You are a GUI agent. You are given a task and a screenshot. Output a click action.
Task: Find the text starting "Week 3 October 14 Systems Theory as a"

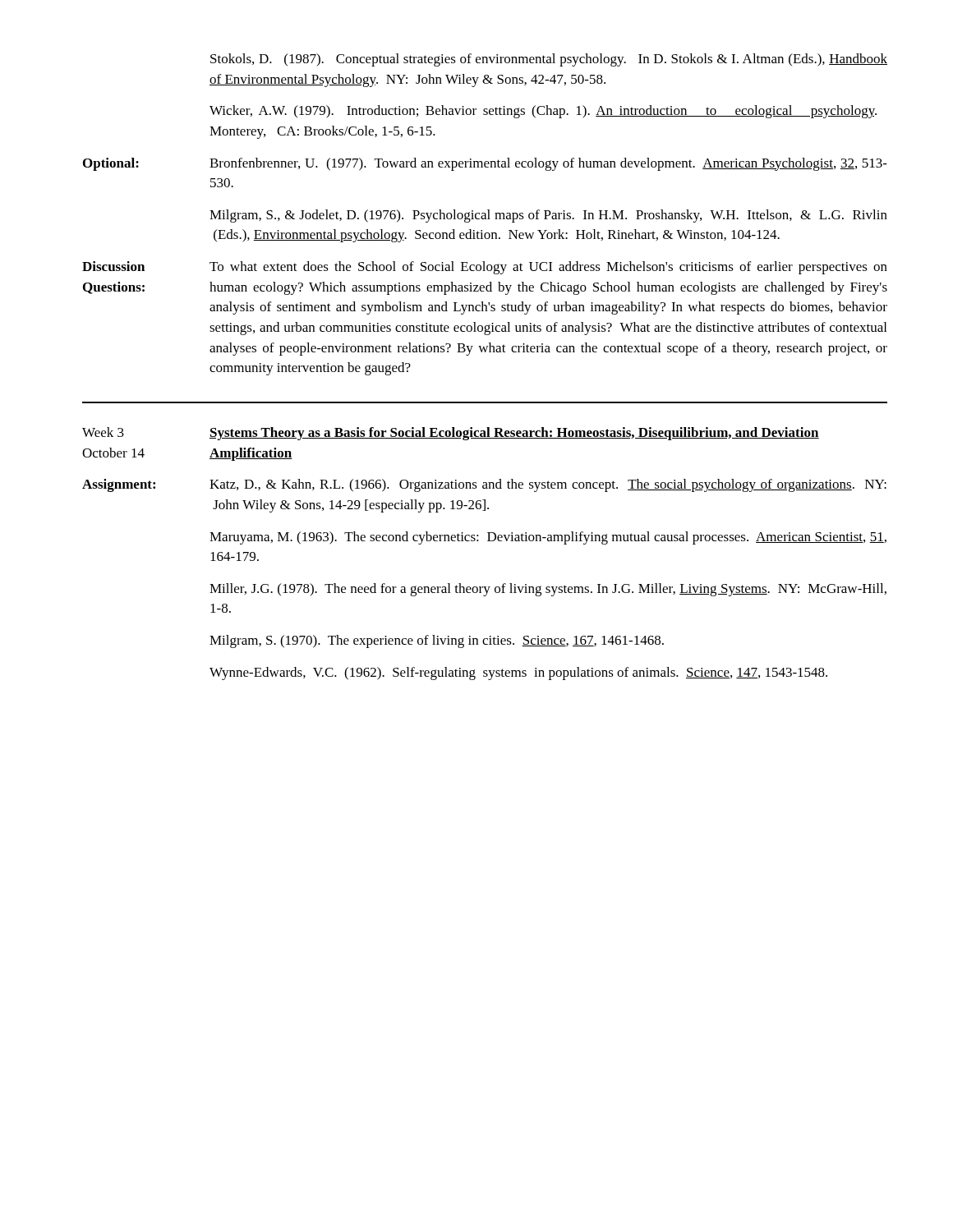click(485, 443)
